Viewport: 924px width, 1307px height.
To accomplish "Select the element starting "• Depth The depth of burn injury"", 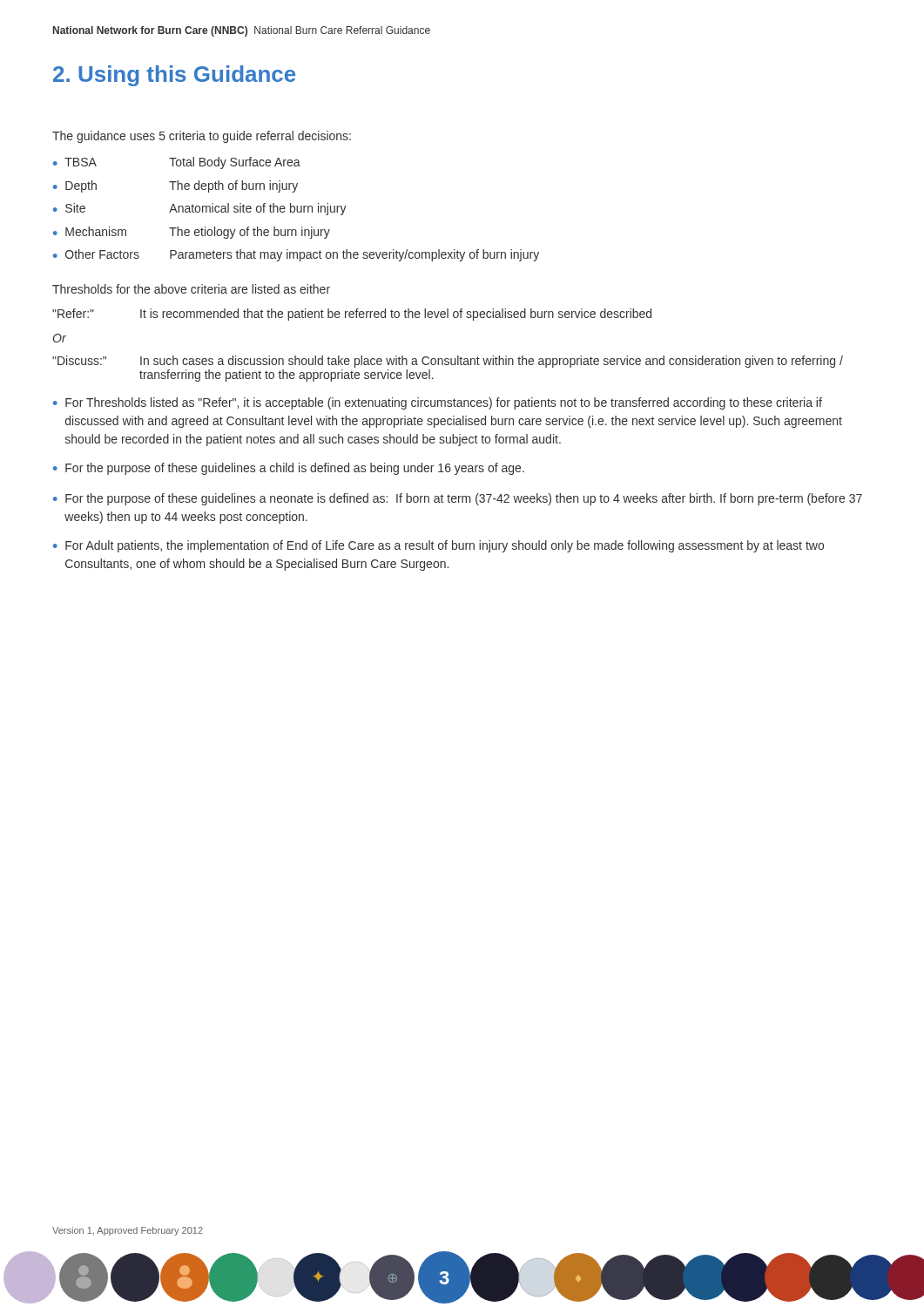I will 175,188.
